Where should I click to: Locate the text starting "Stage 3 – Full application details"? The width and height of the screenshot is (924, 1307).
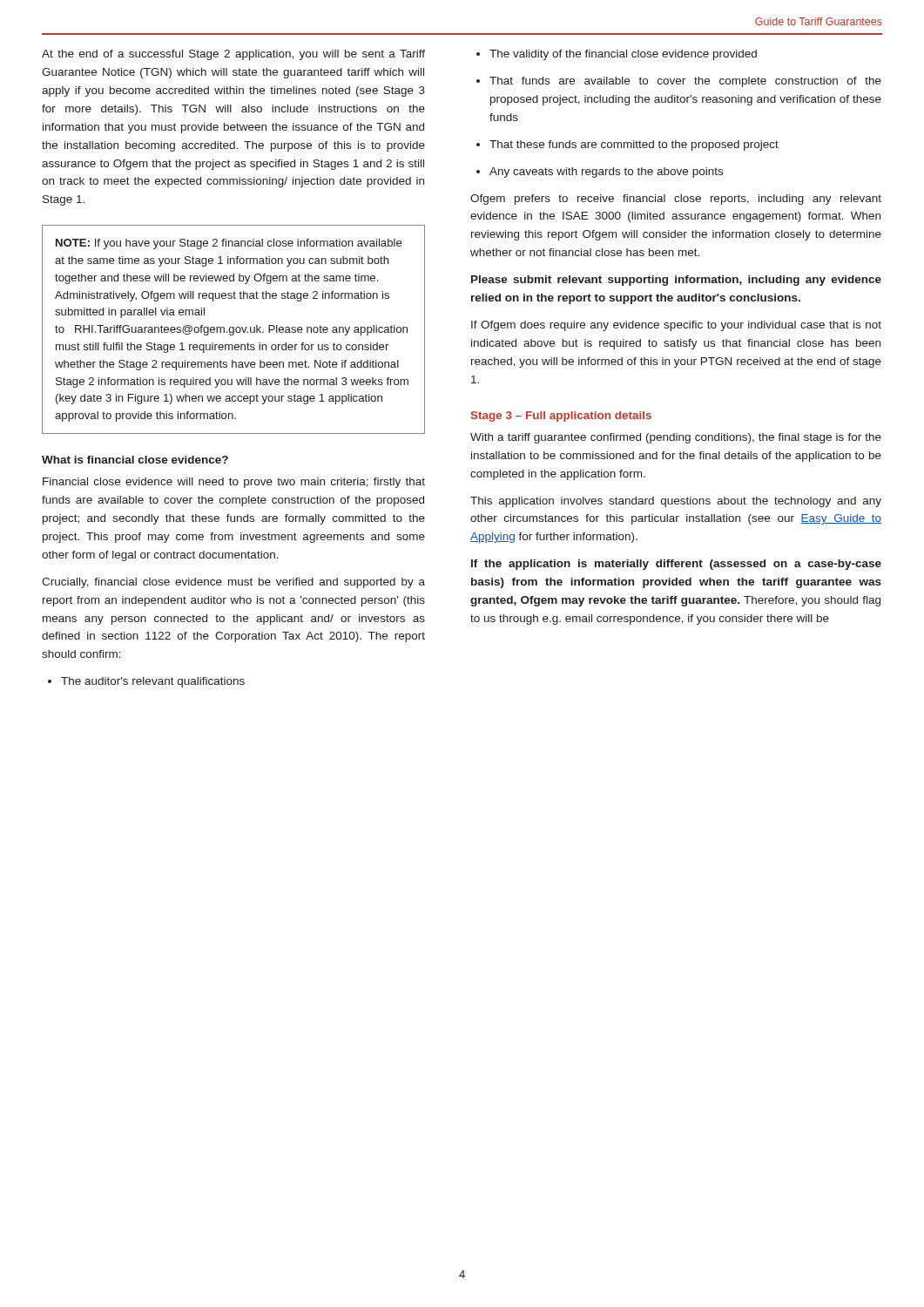[561, 415]
